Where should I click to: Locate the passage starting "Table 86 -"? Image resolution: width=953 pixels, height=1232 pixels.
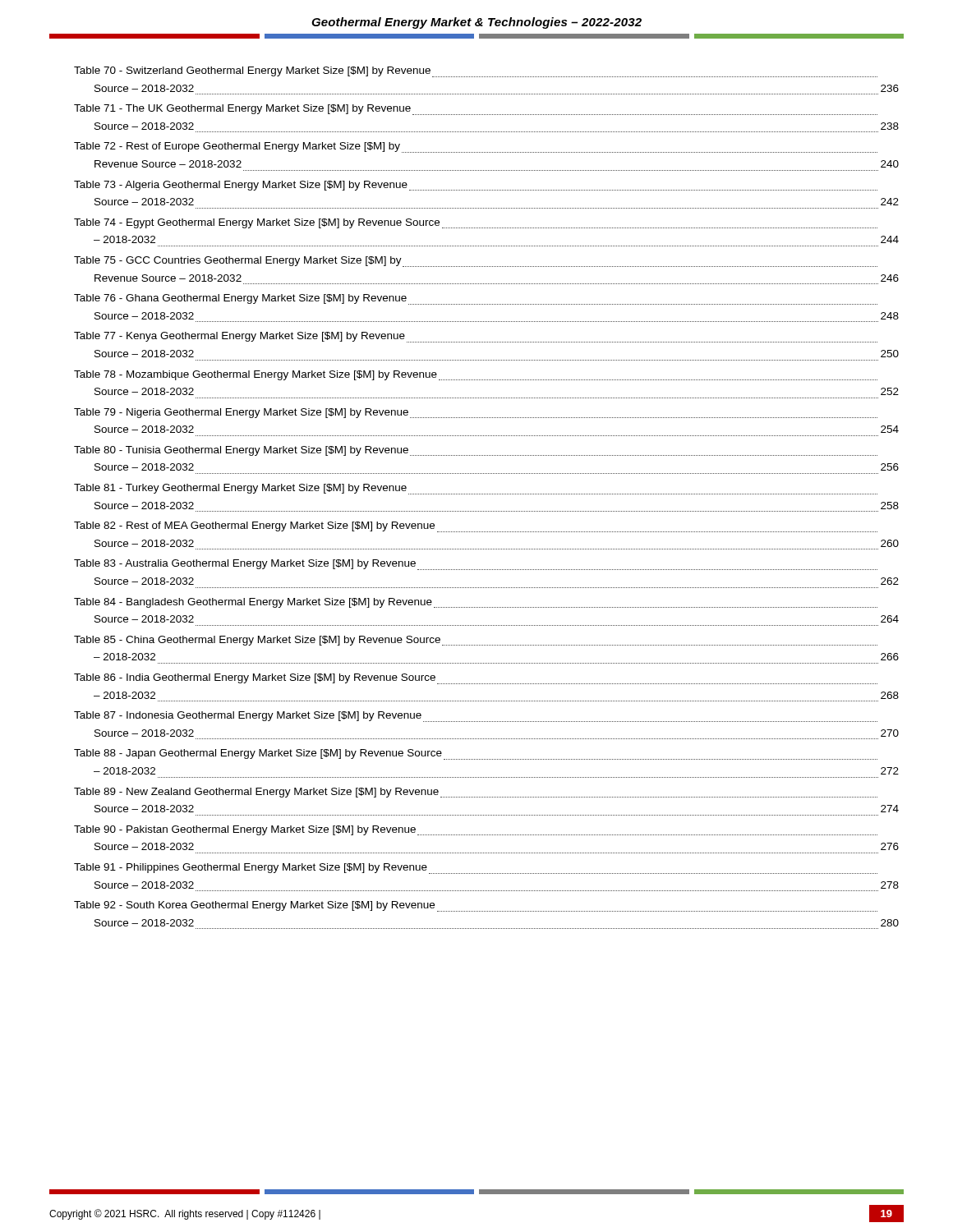click(x=476, y=686)
